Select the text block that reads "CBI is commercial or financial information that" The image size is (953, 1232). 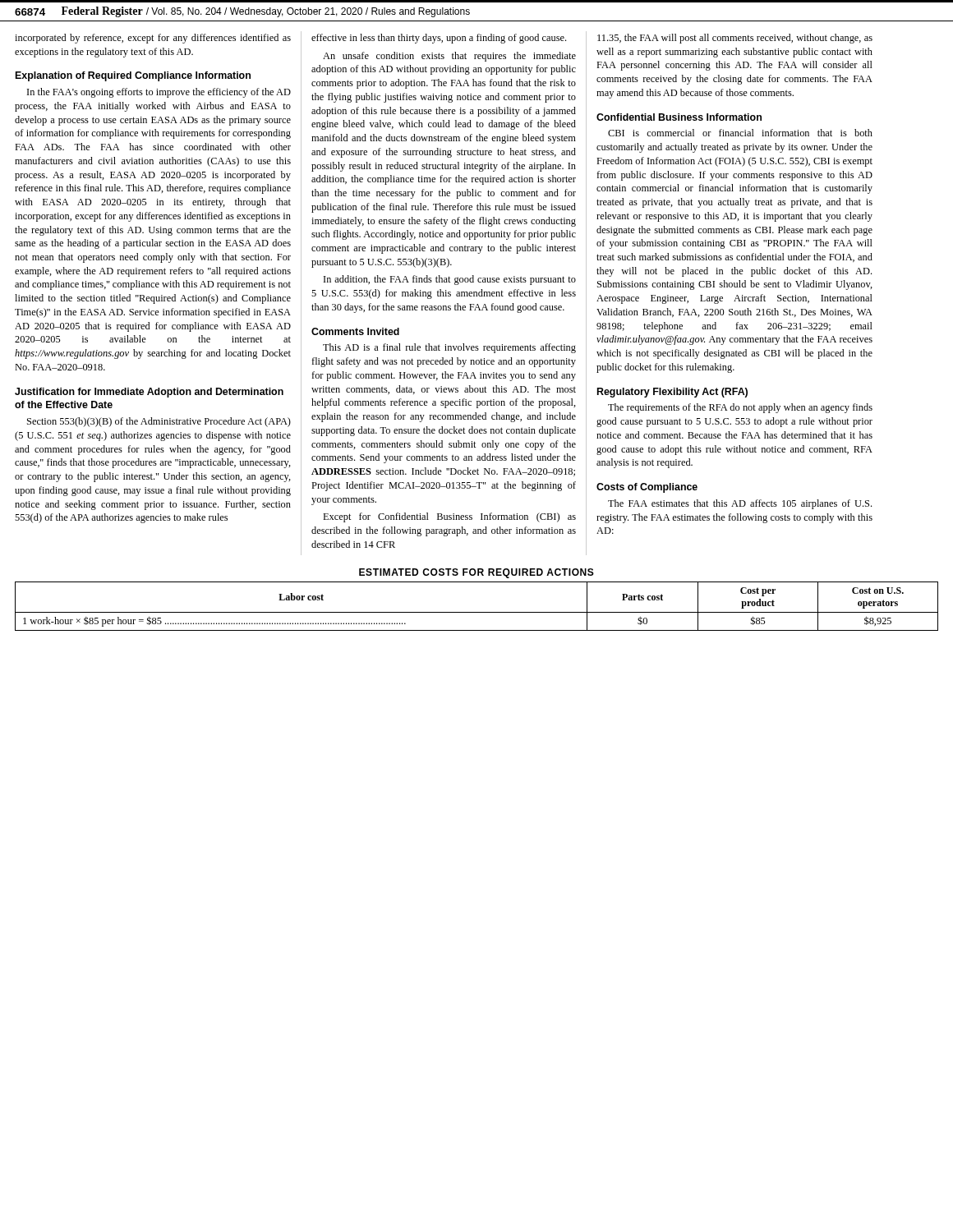(734, 251)
